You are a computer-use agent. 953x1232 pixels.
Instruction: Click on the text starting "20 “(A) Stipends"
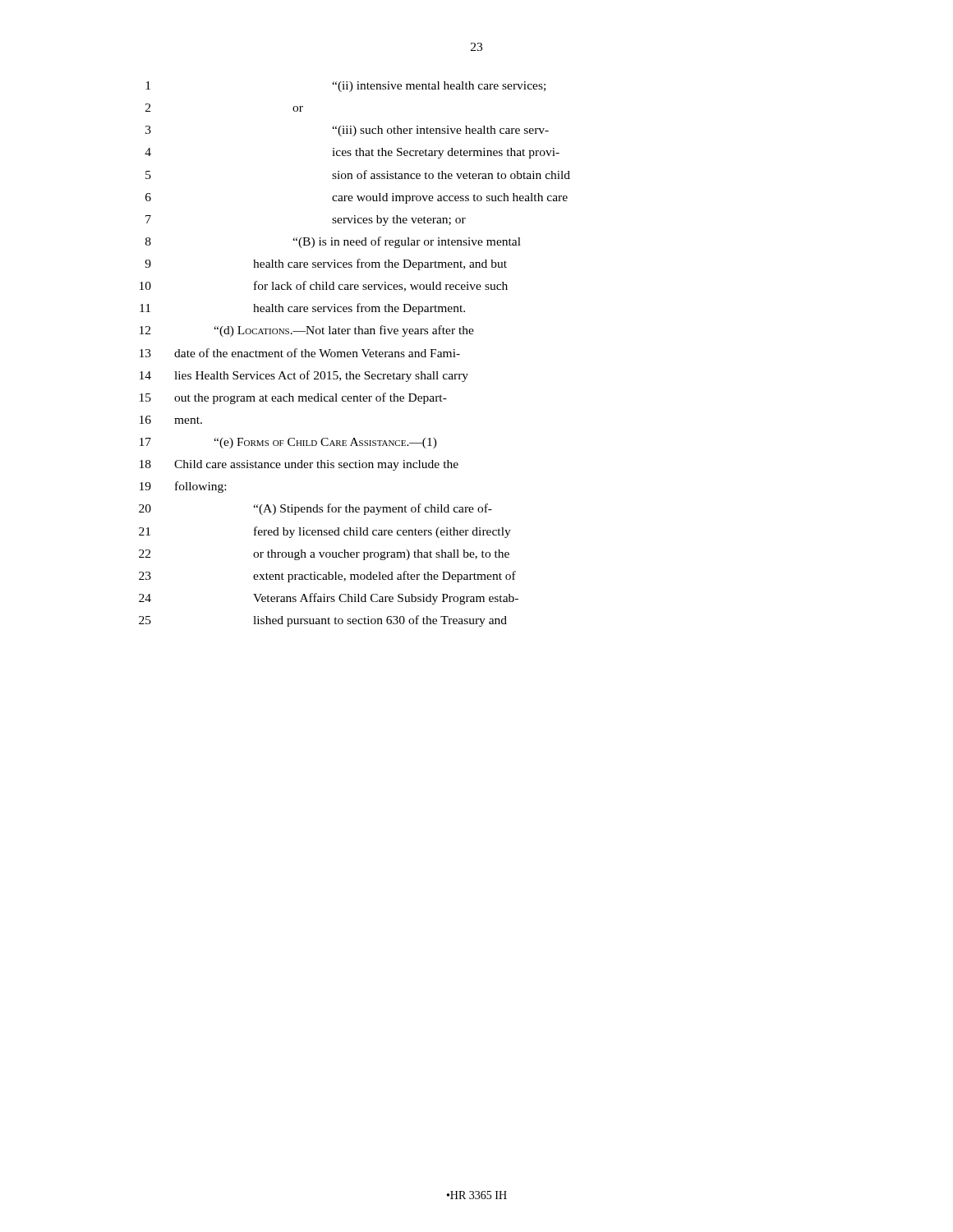[476, 508]
